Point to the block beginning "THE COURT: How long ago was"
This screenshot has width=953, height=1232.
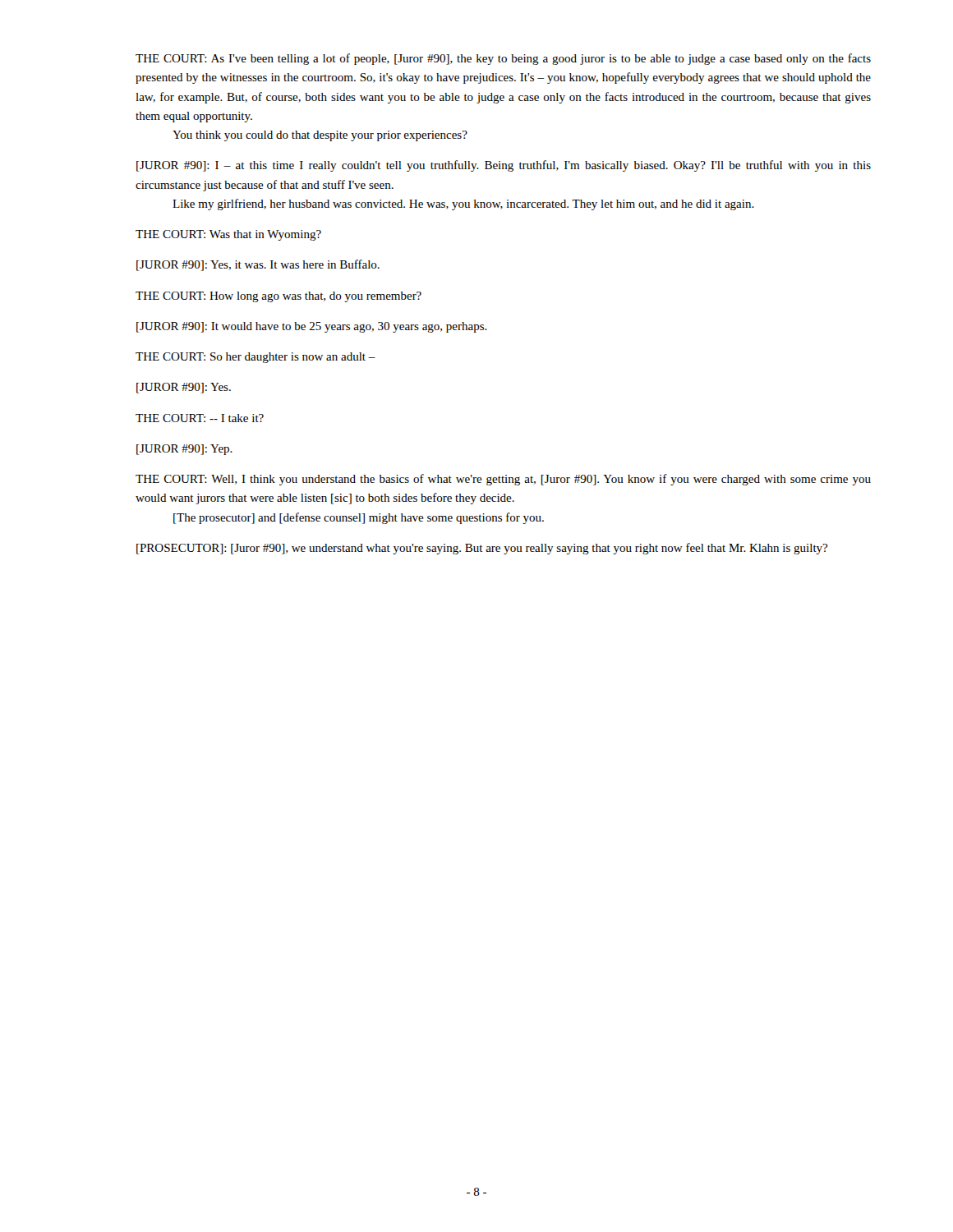coord(279,295)
